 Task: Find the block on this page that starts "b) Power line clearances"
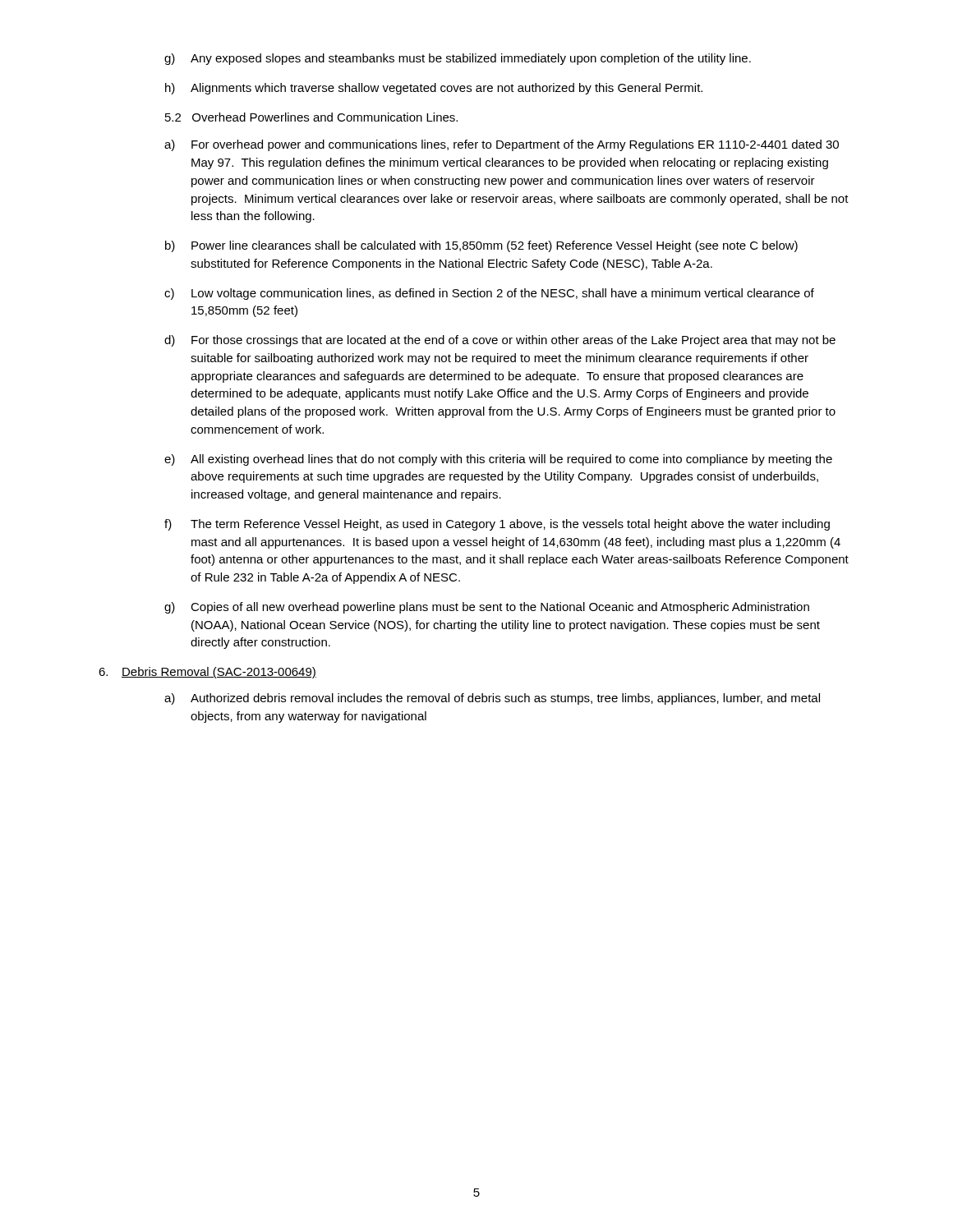509,254
